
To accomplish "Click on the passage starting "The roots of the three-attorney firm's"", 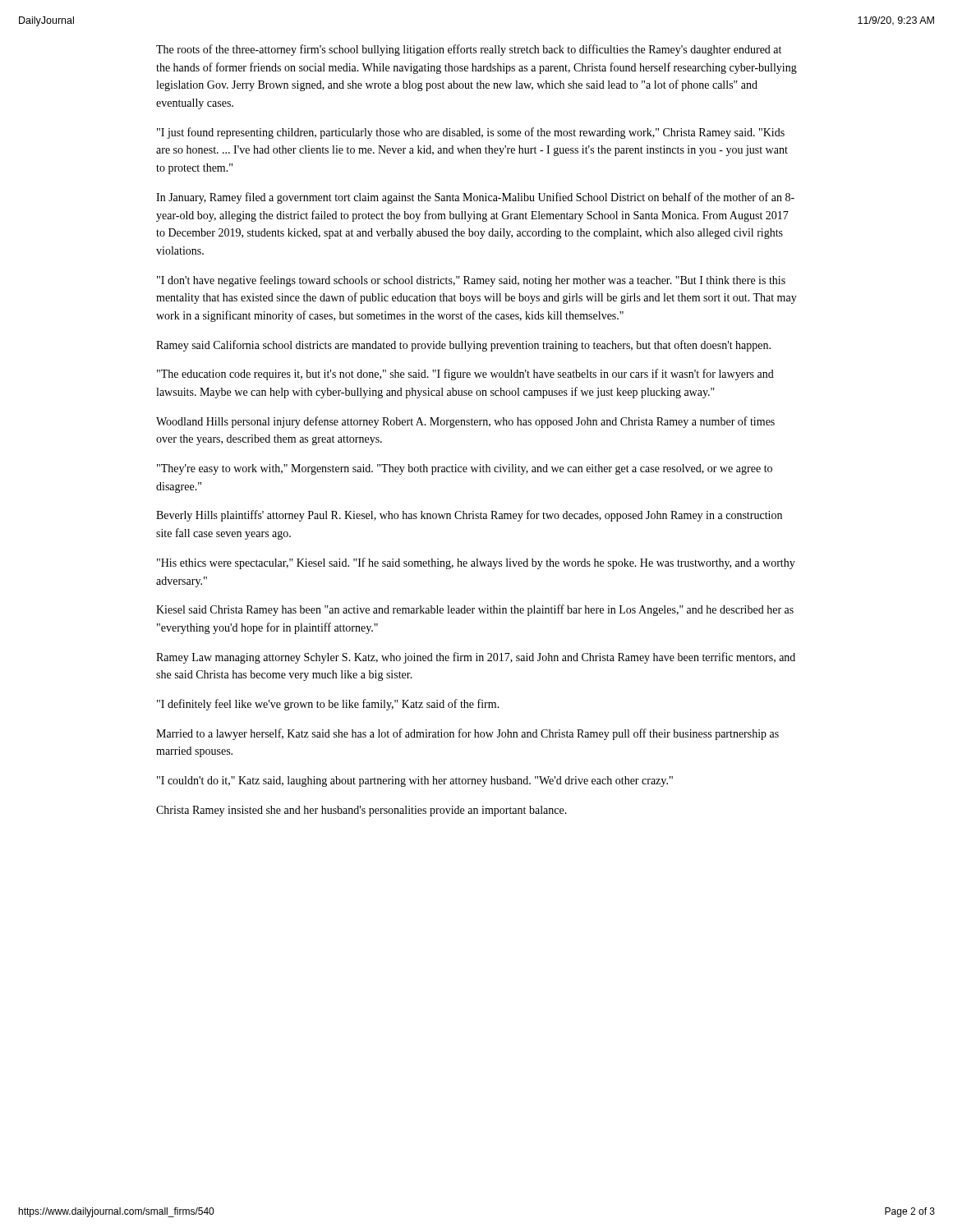I will coord(476,76).
